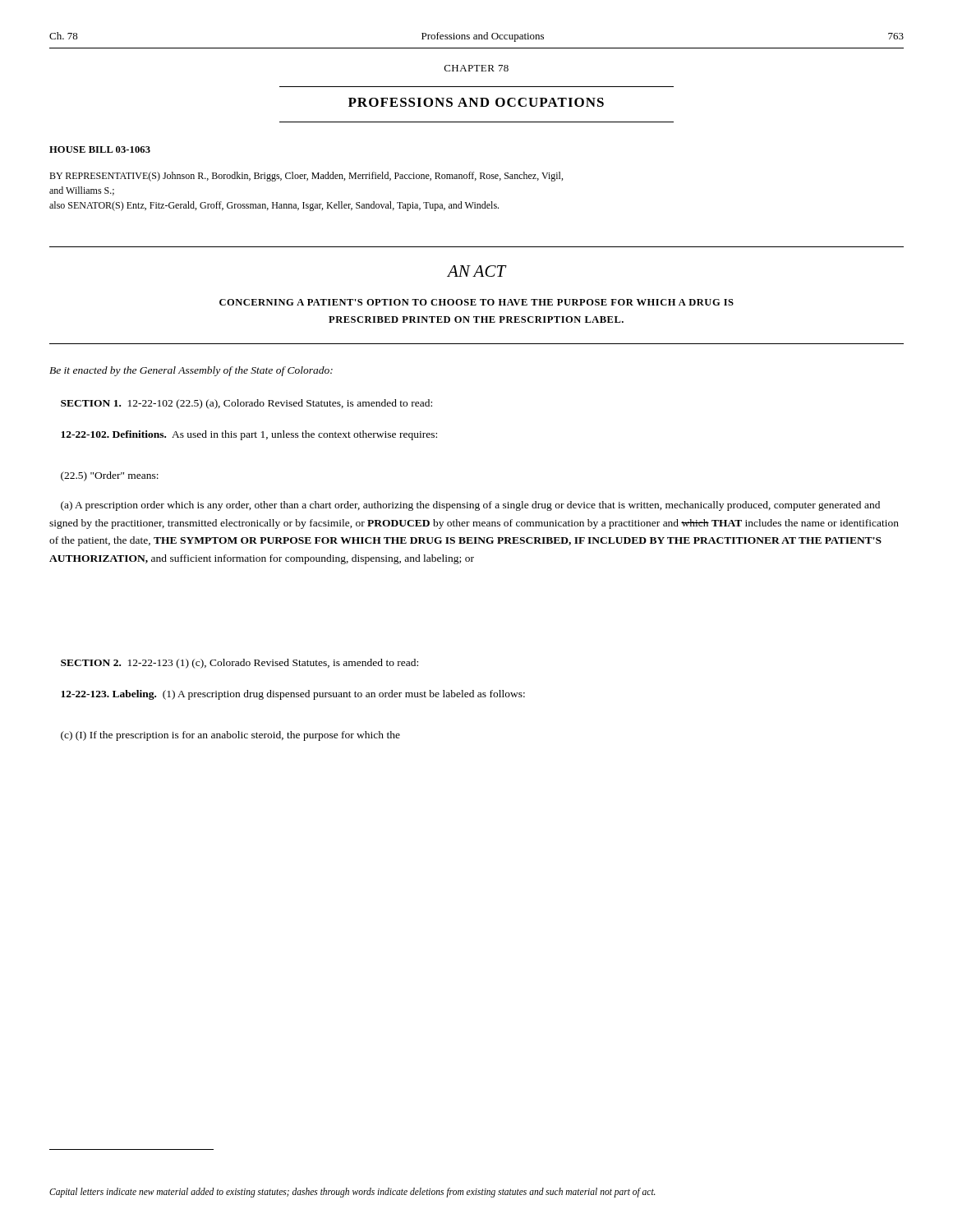Find the footnote
The width and height of the screenshot is (953, 1232).
pos(353,1192)
